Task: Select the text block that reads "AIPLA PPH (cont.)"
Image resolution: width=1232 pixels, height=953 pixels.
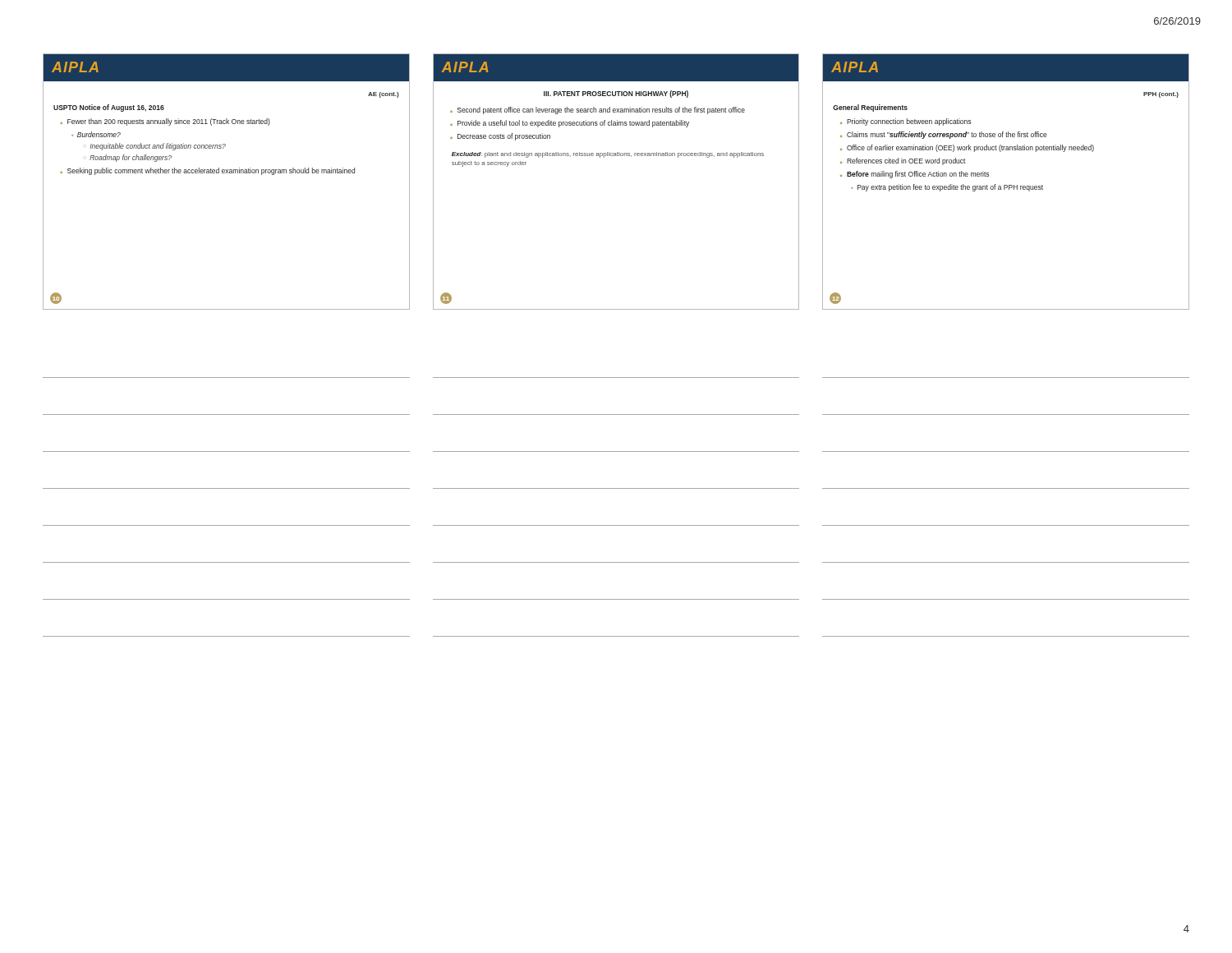Action: [1006, 179]
